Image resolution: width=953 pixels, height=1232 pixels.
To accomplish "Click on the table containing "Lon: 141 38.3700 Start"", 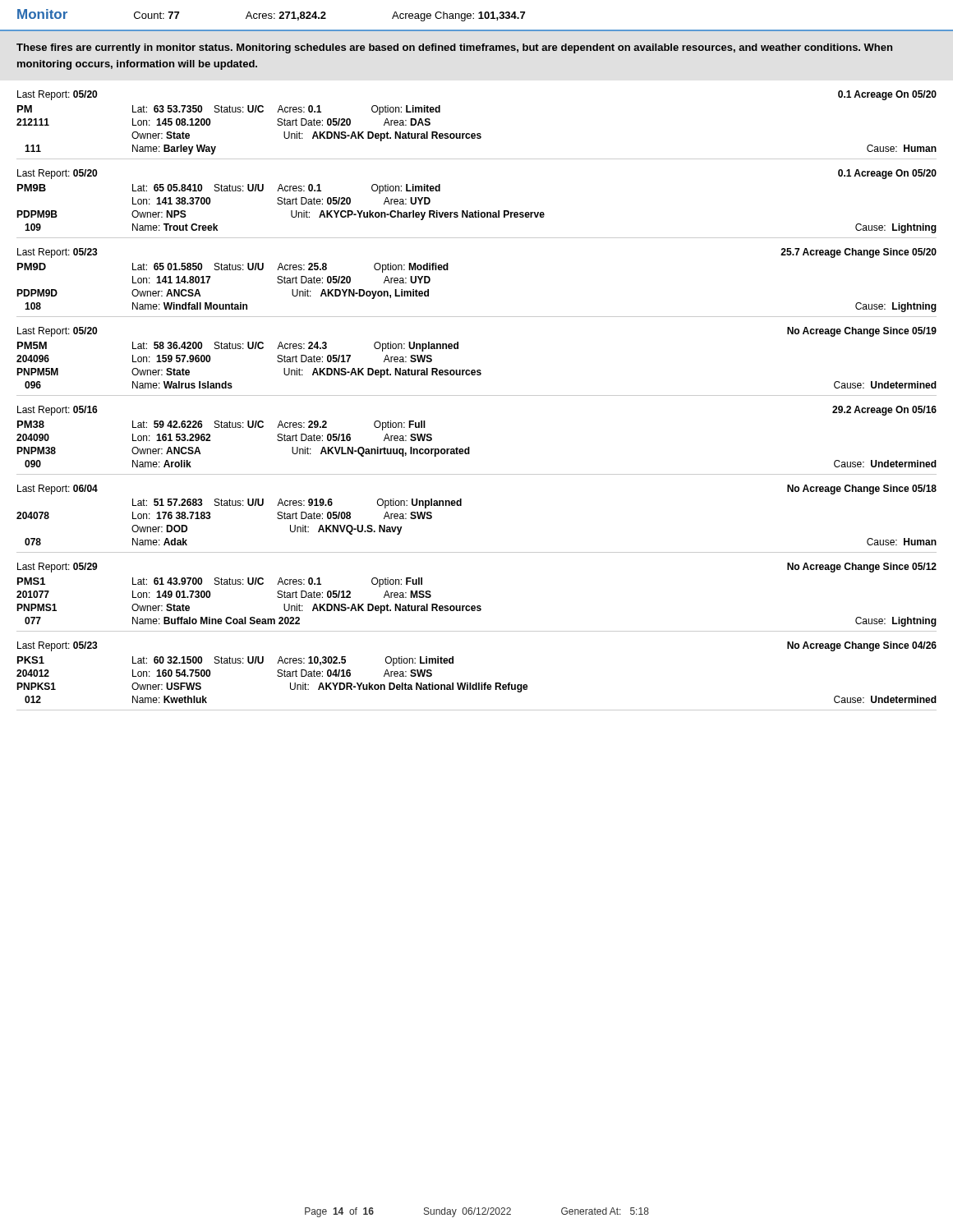I will pos(476,199).
